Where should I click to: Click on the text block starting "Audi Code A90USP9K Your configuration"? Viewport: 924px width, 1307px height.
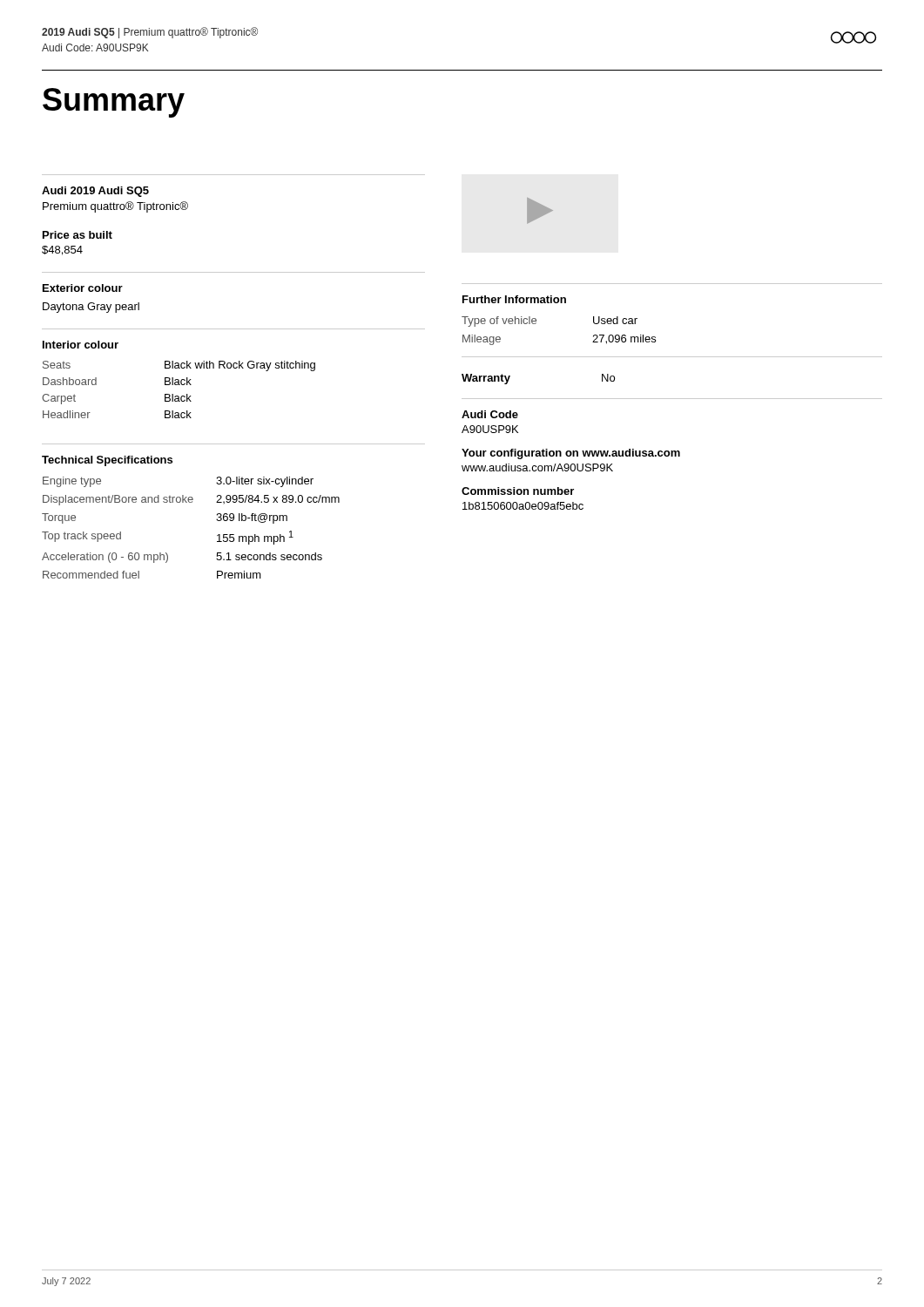click(672, 455)
